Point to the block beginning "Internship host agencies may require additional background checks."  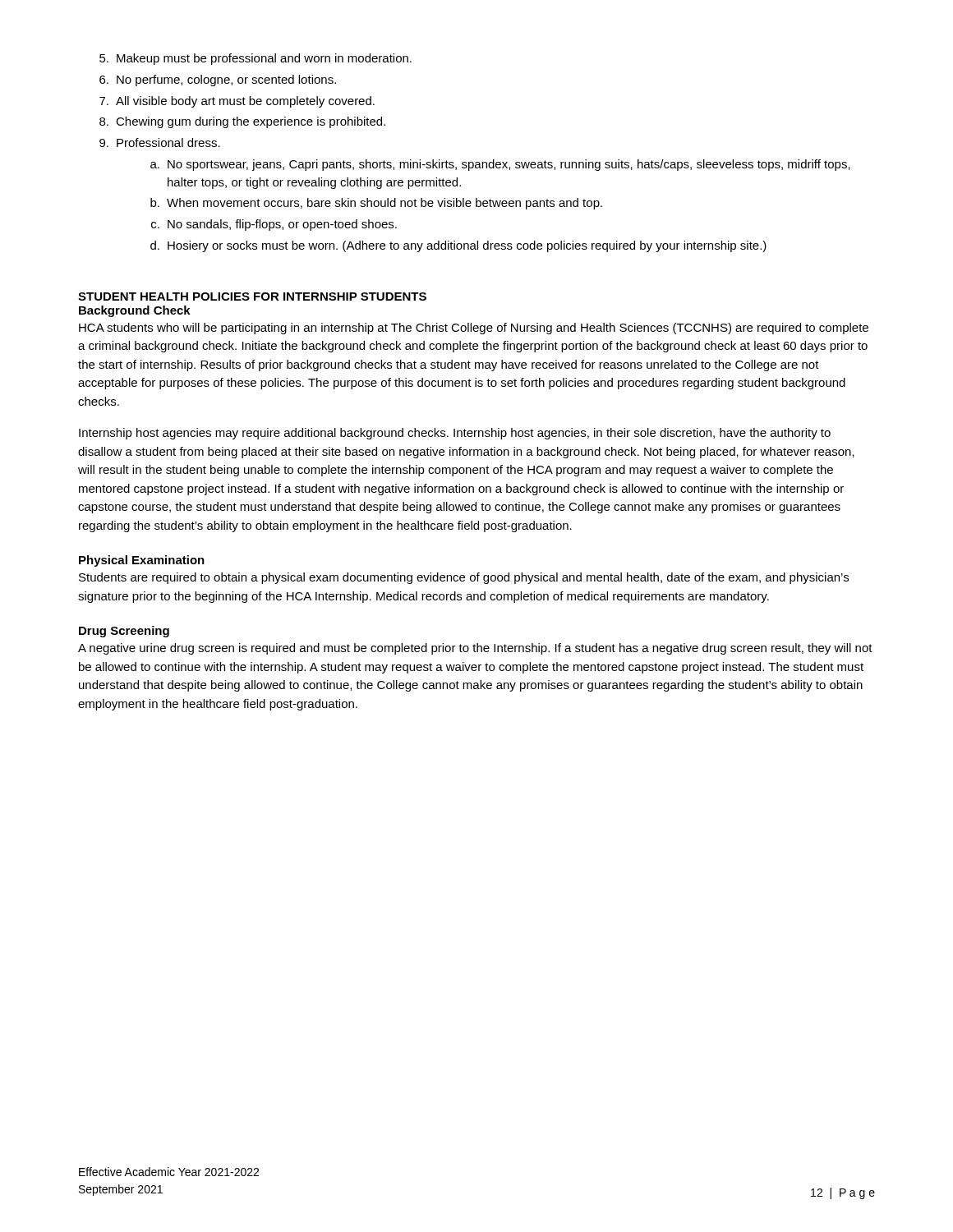(x=476, y=479)
